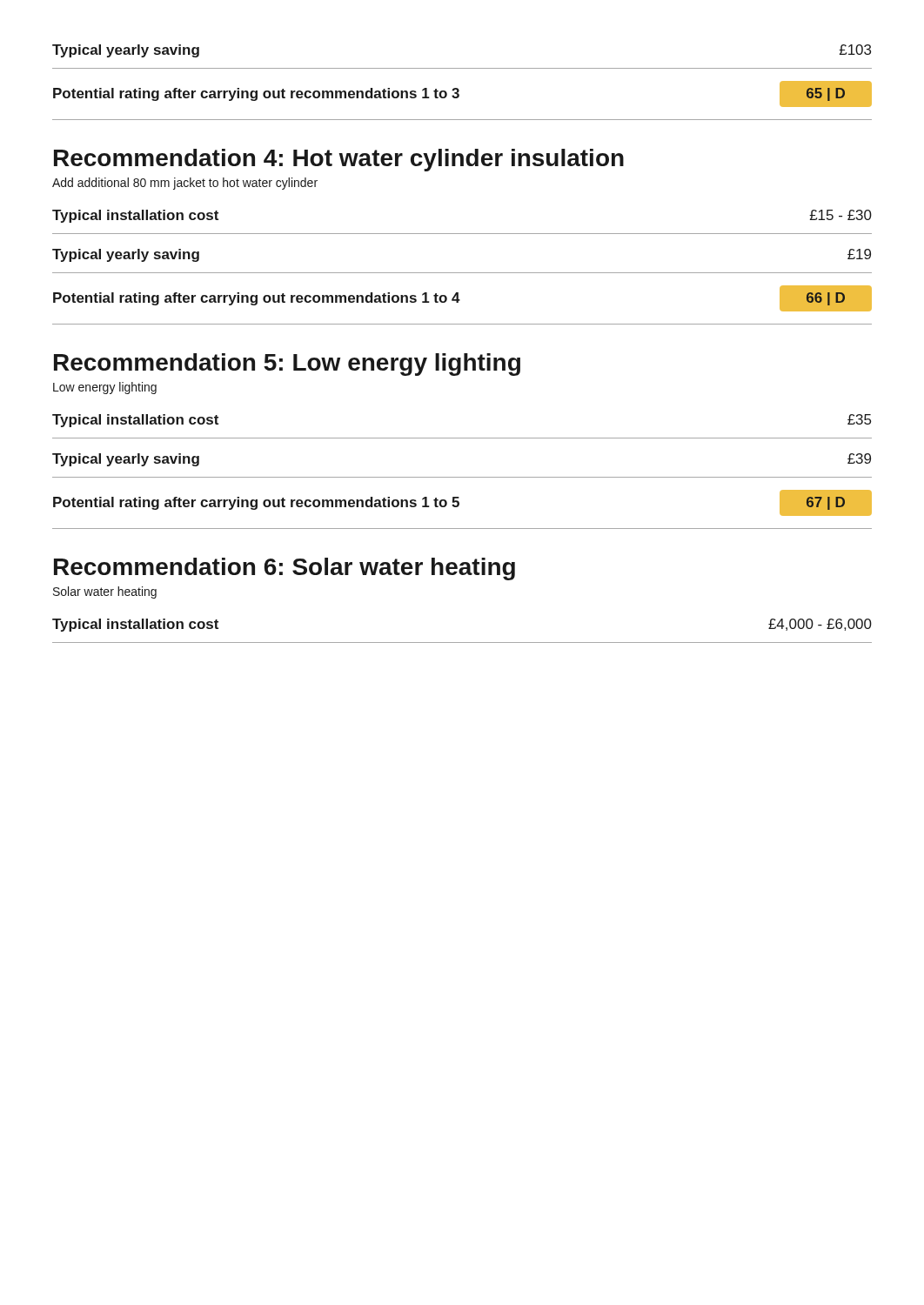
Task: Find the text block starting "Typical yearly saving £39"
Action: click(x=126, y=460)
